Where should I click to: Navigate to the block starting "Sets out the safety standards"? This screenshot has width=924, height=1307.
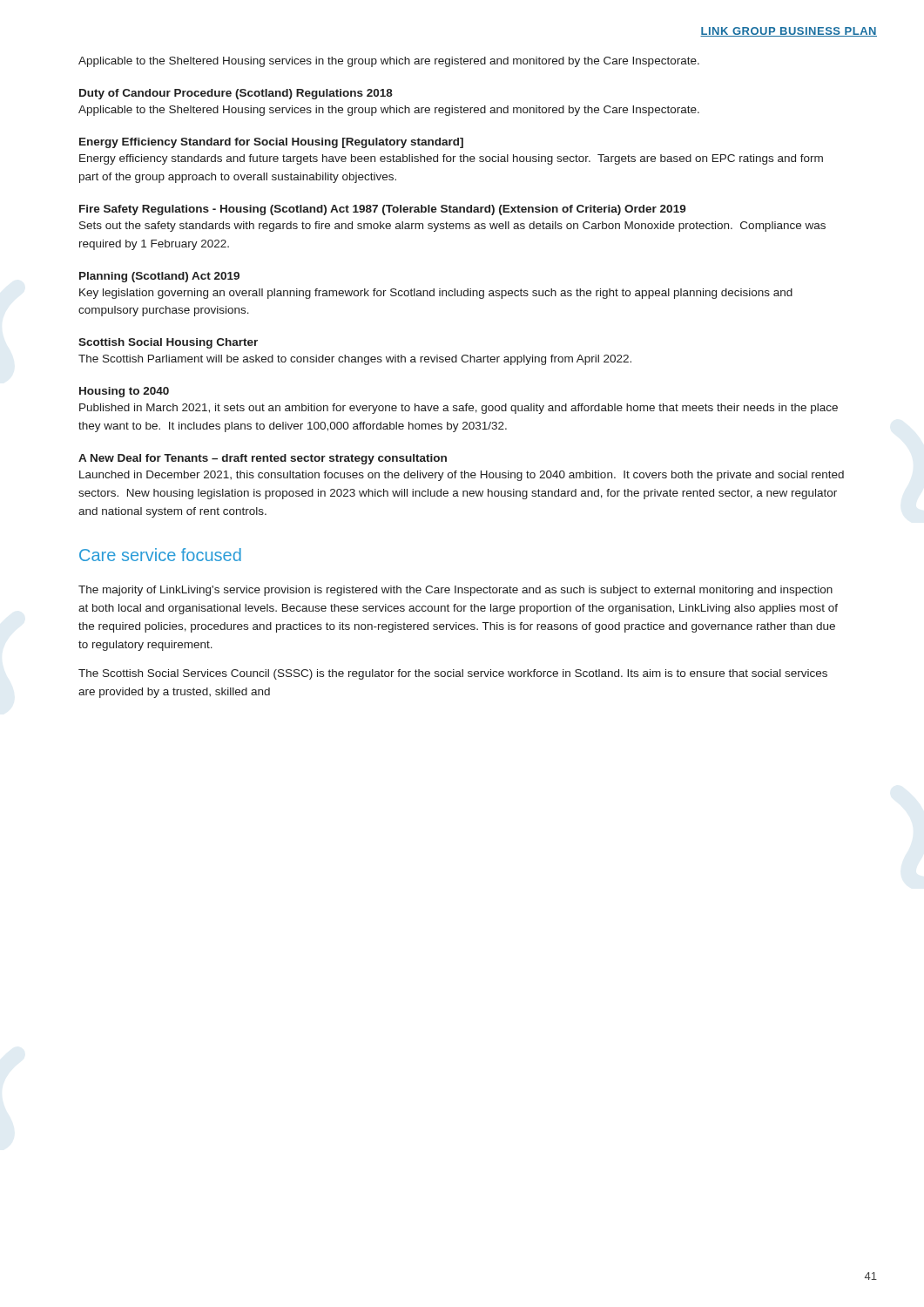pyautogui.click(x=452, y=234)
